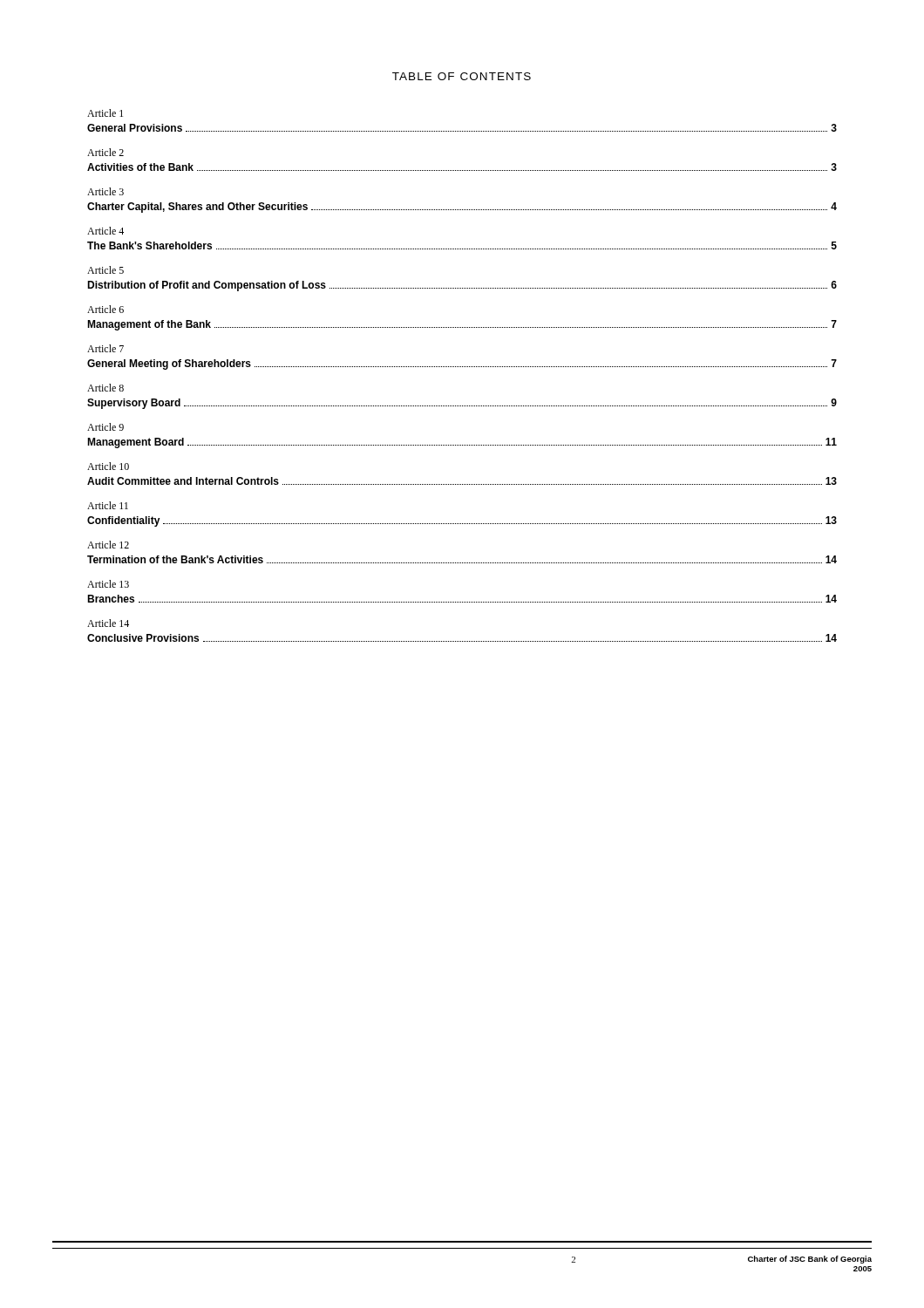
Task: Click the title
Action: 462,76
